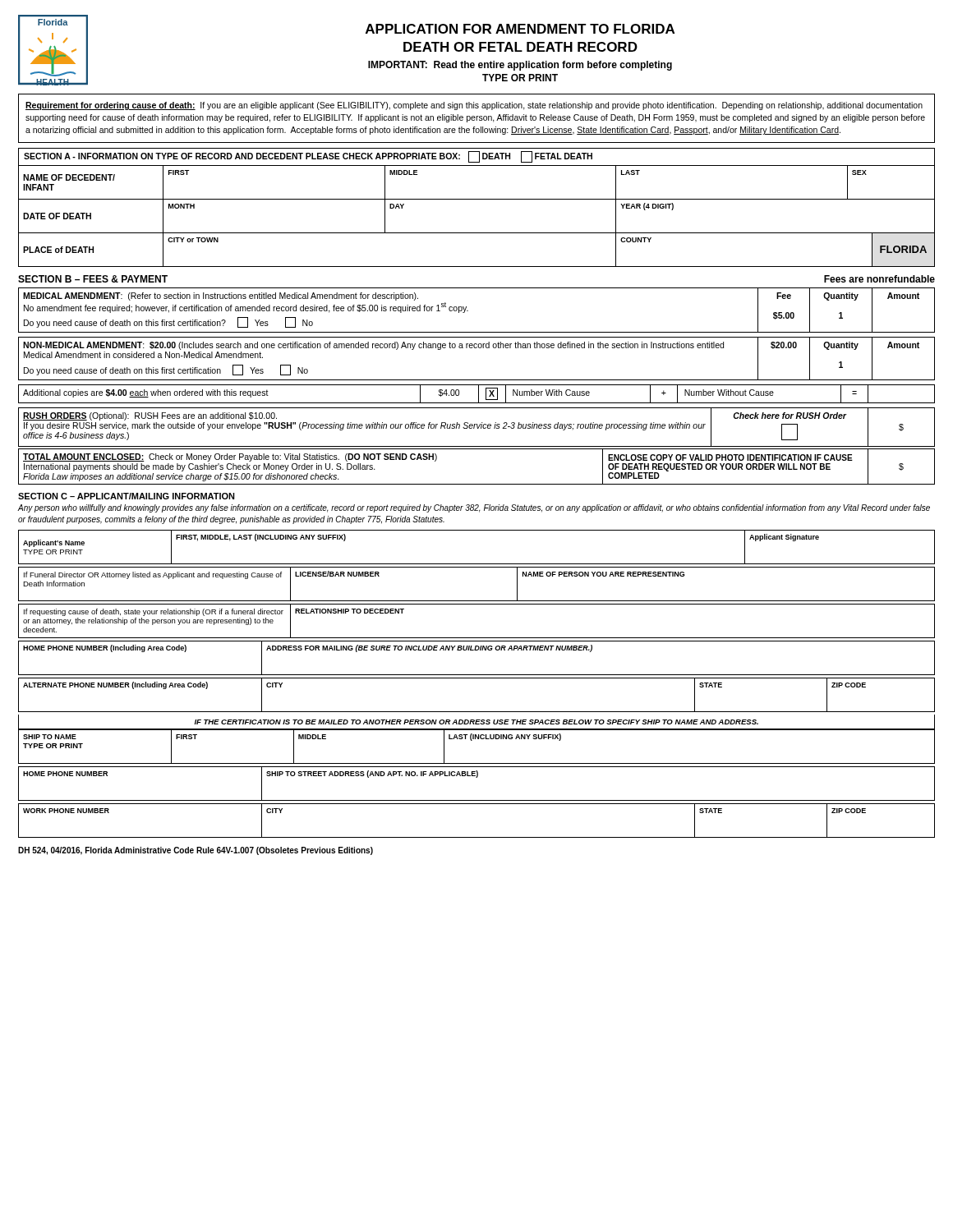Viewport: 953px width, 1232px height.
Task: Find the text block starting "SECTION C – APPLICANT/MAILING INFORMATION"
Action: coord(127,496)
